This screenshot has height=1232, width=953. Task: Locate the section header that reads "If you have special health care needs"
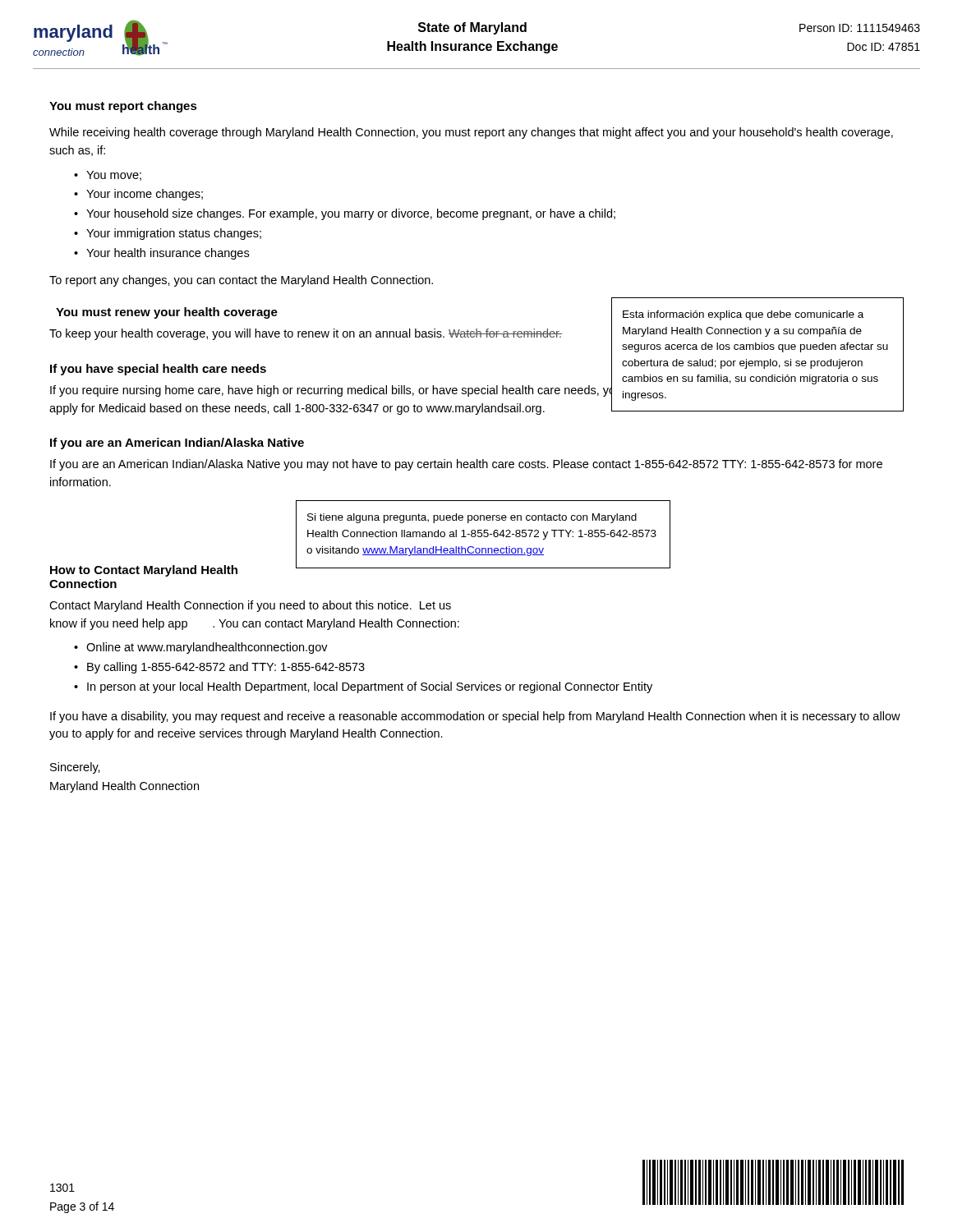coord(158,368)
